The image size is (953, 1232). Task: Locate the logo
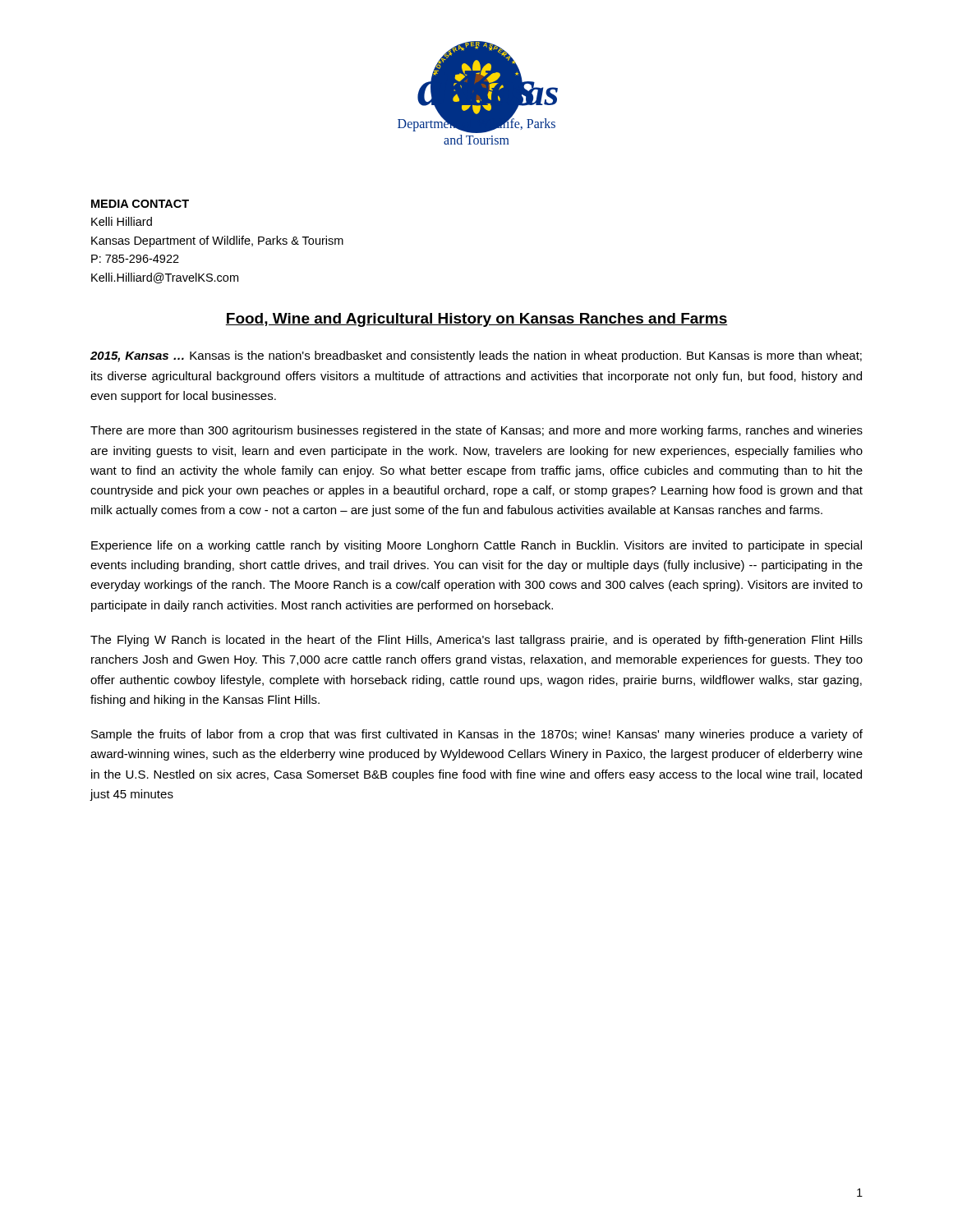[476, 93]
